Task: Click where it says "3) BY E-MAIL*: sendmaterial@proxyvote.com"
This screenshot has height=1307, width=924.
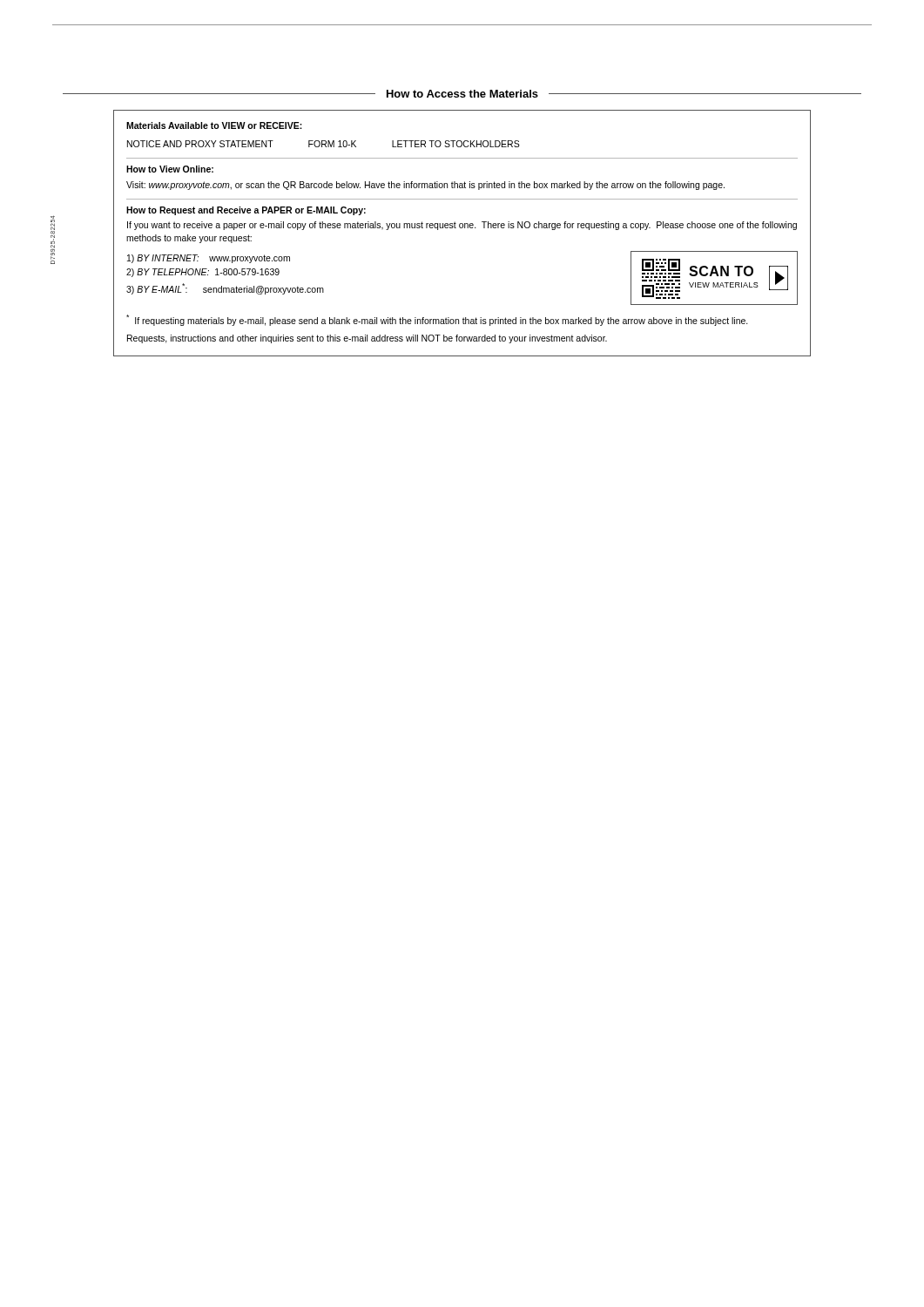Action: (x=225, y=288)
